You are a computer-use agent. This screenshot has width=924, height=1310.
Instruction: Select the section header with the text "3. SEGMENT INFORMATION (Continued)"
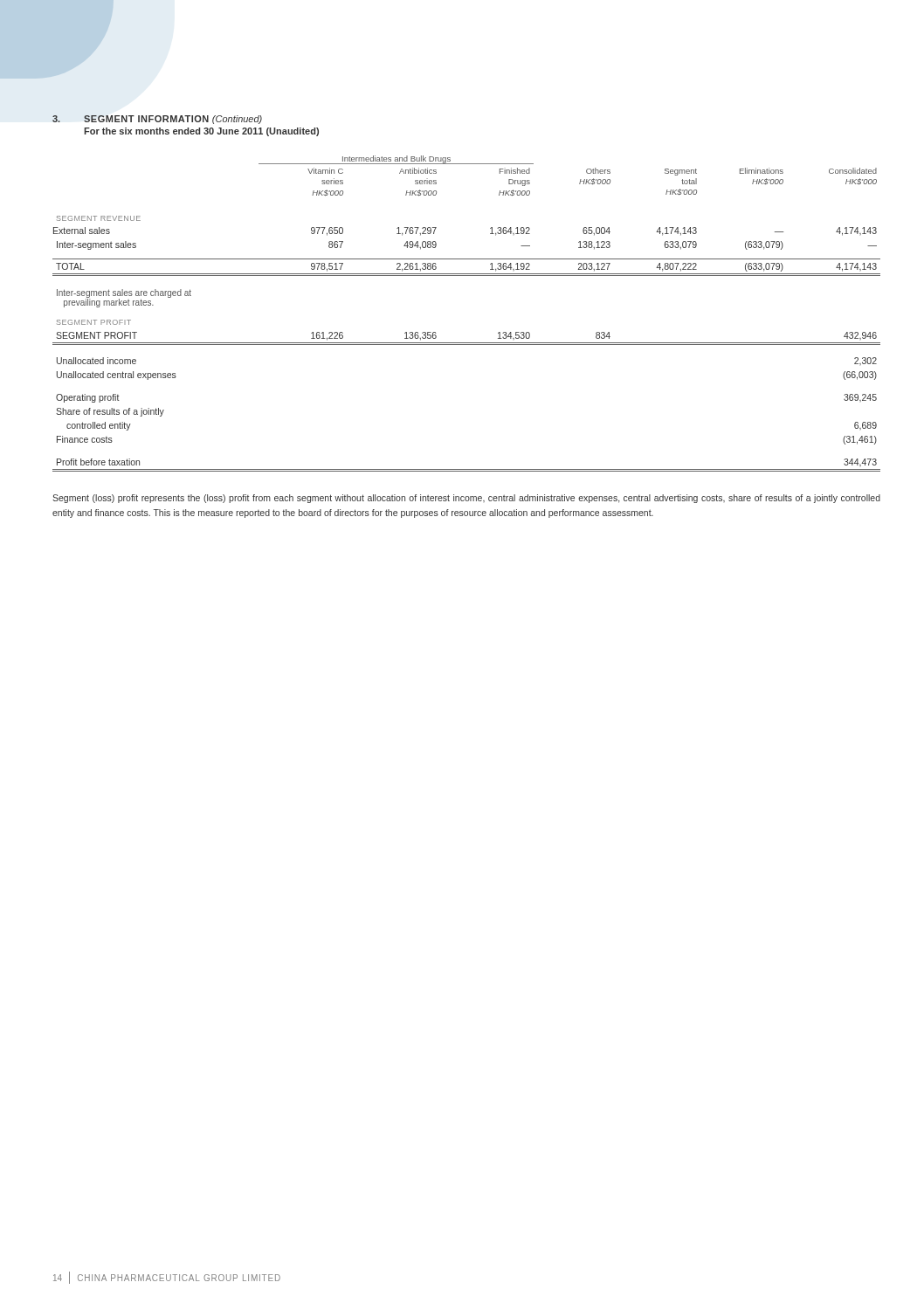(157, 120)
